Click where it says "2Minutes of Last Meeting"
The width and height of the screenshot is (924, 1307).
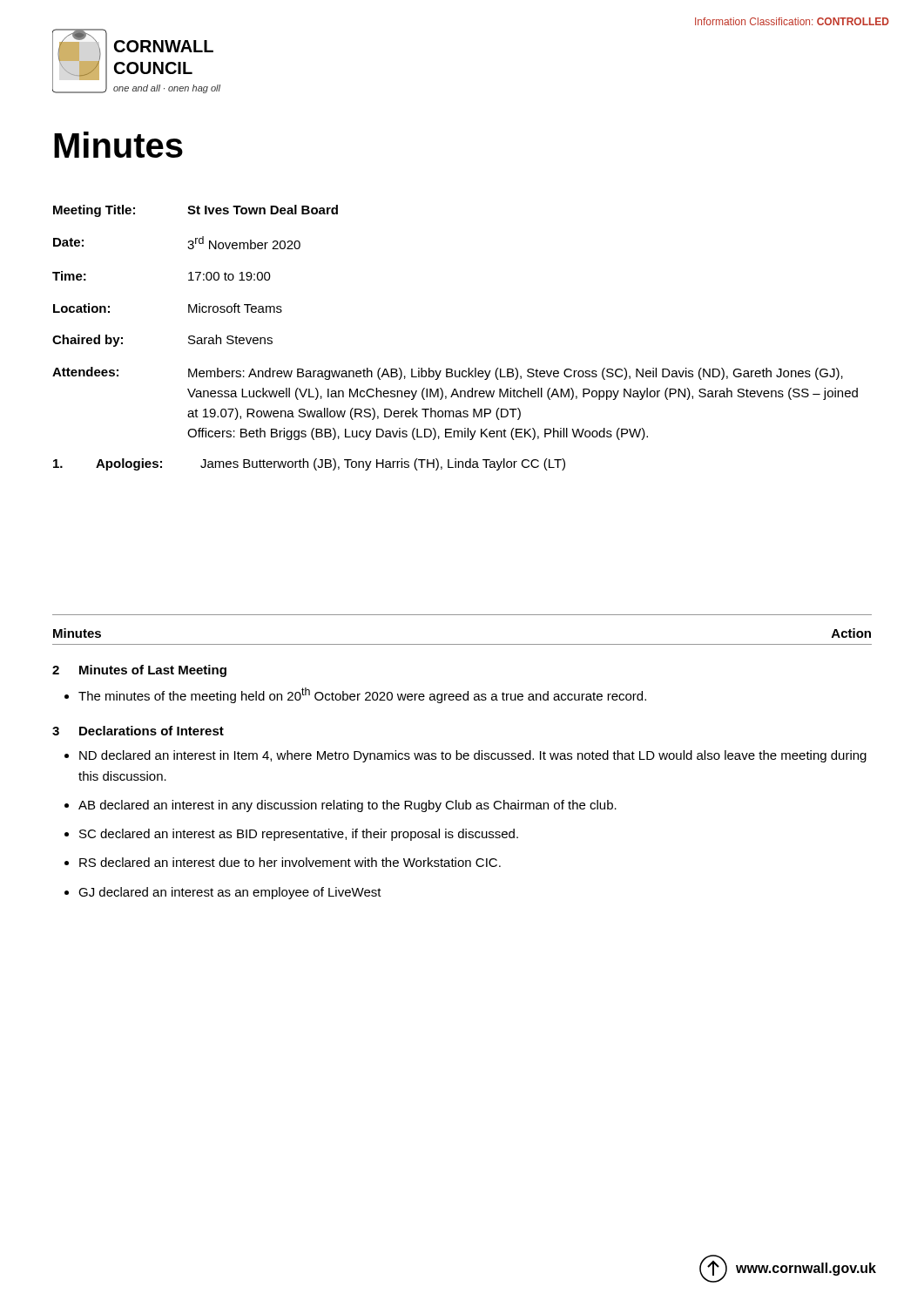pos(140,670)
